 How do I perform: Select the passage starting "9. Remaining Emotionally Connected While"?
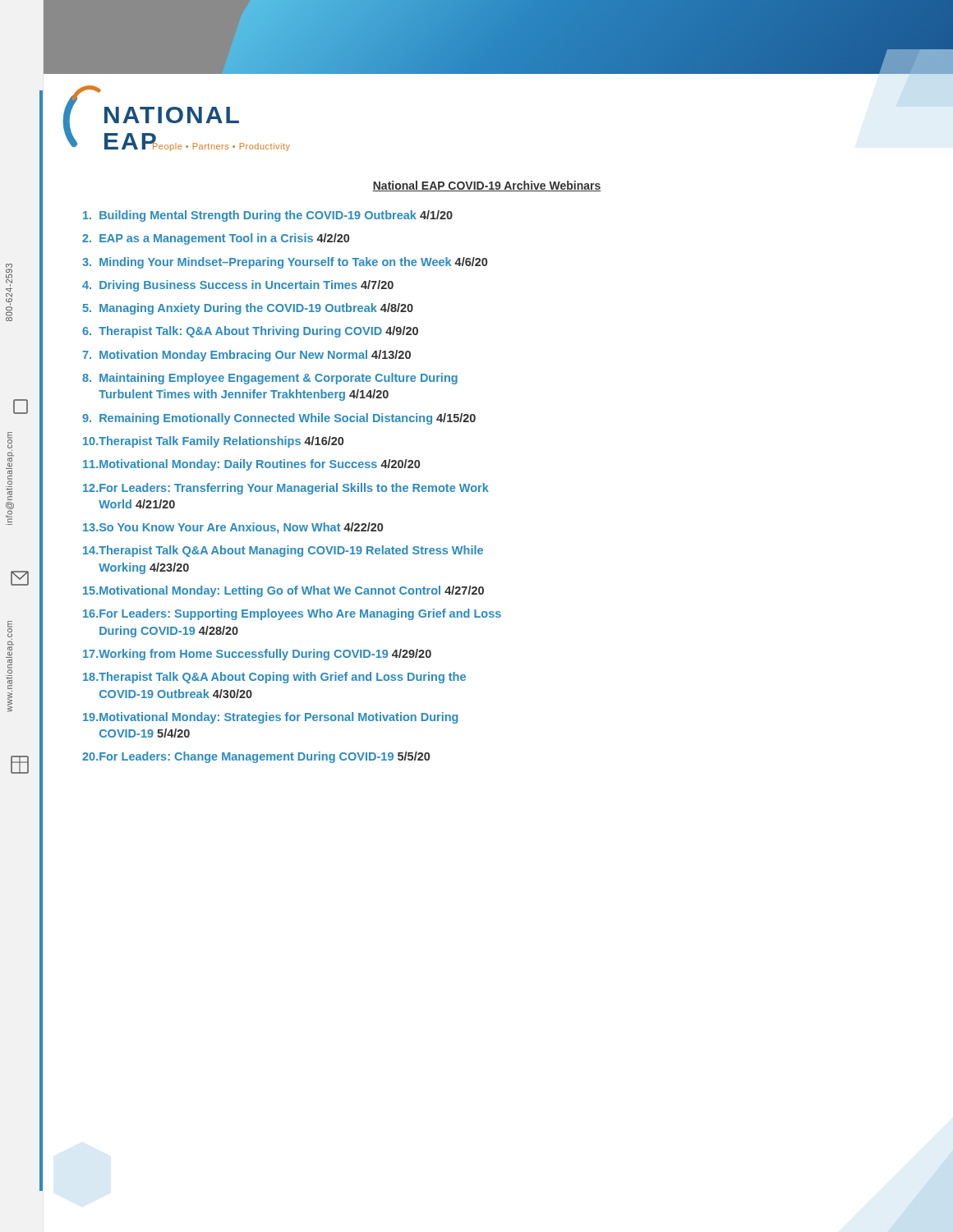pos(279,418)
